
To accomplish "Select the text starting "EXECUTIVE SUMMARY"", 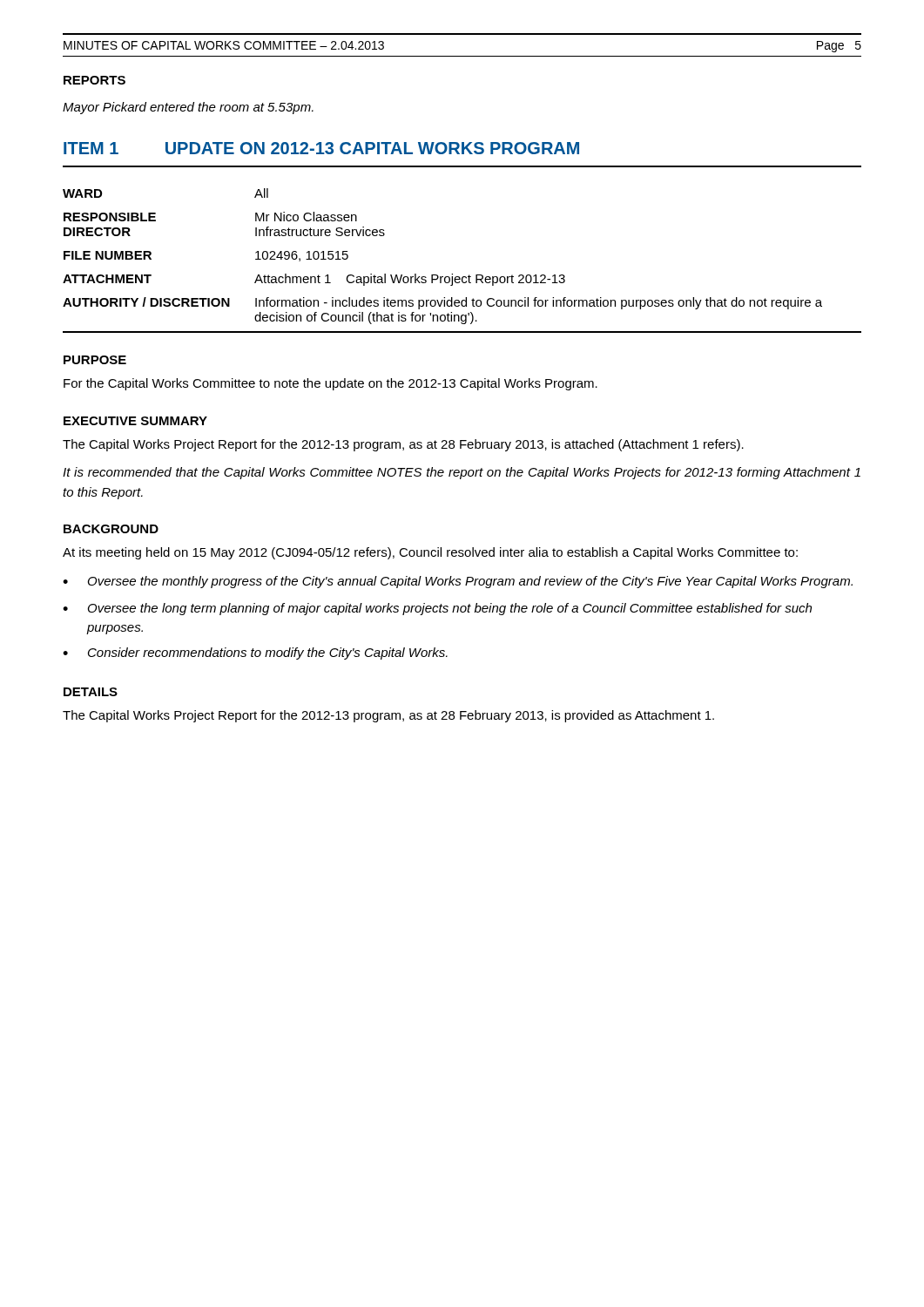I will (135, 420).
